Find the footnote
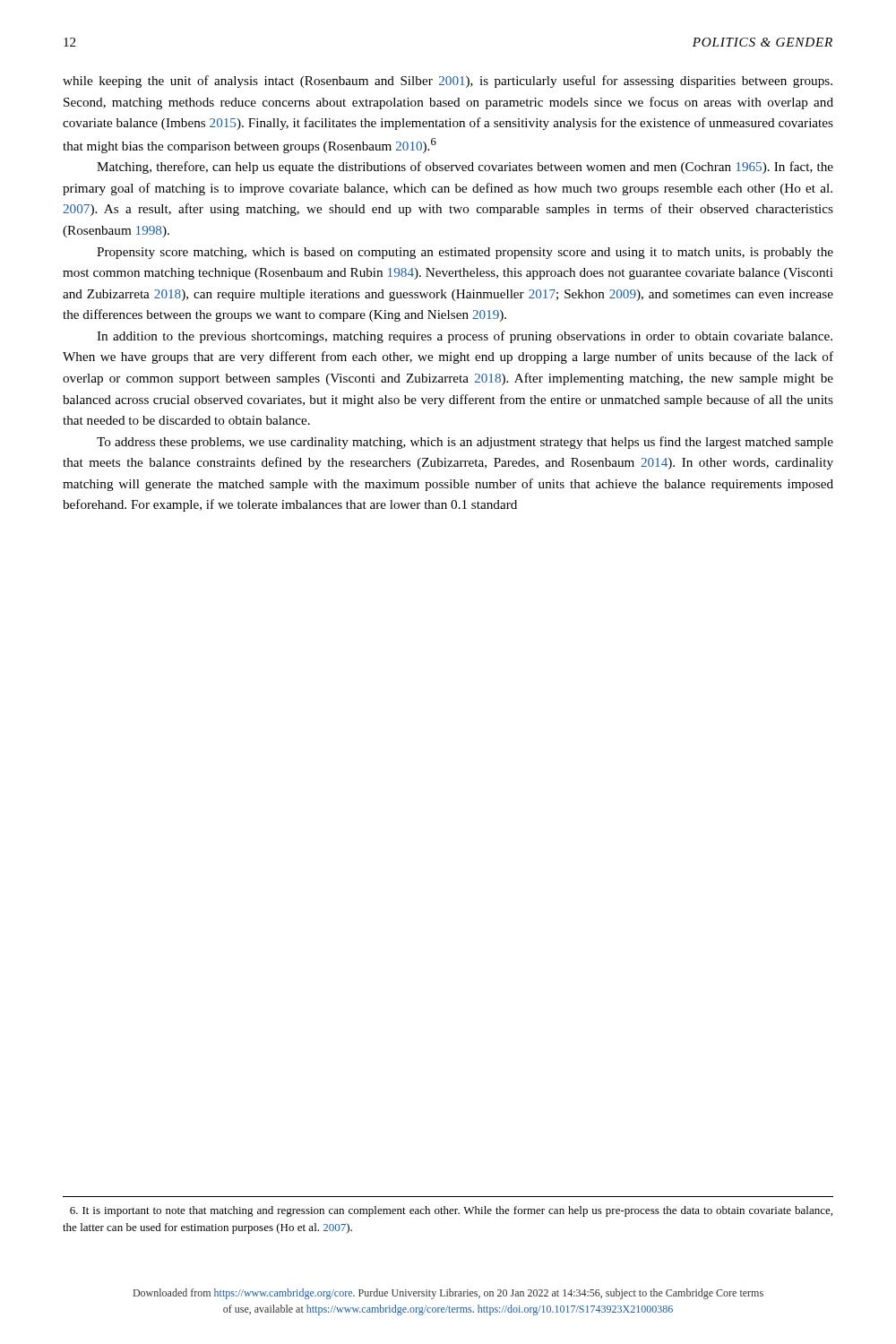This screenshot has width=896, height=1344. tap(448, 1220)
